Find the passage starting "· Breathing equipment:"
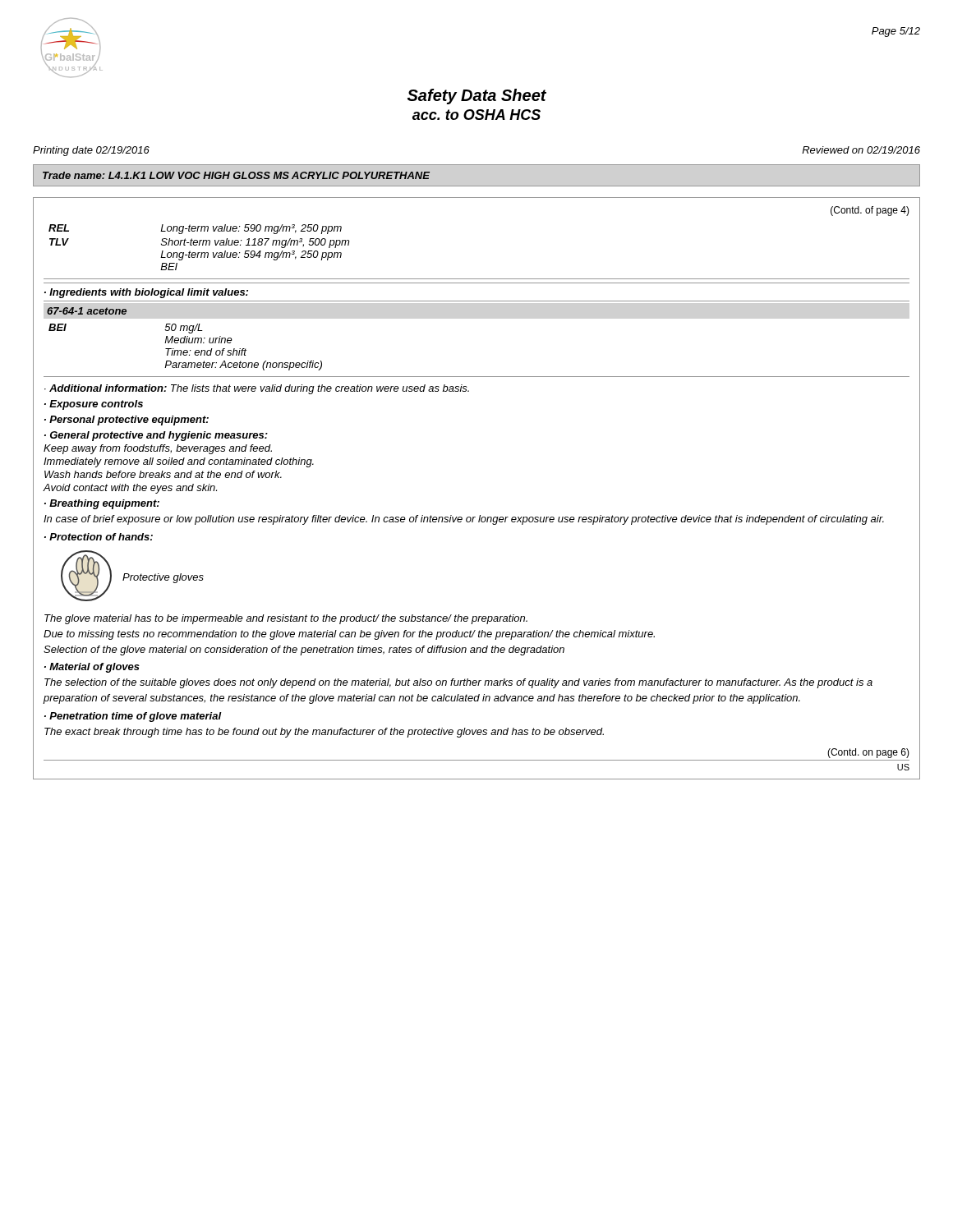 pos(102,503)
